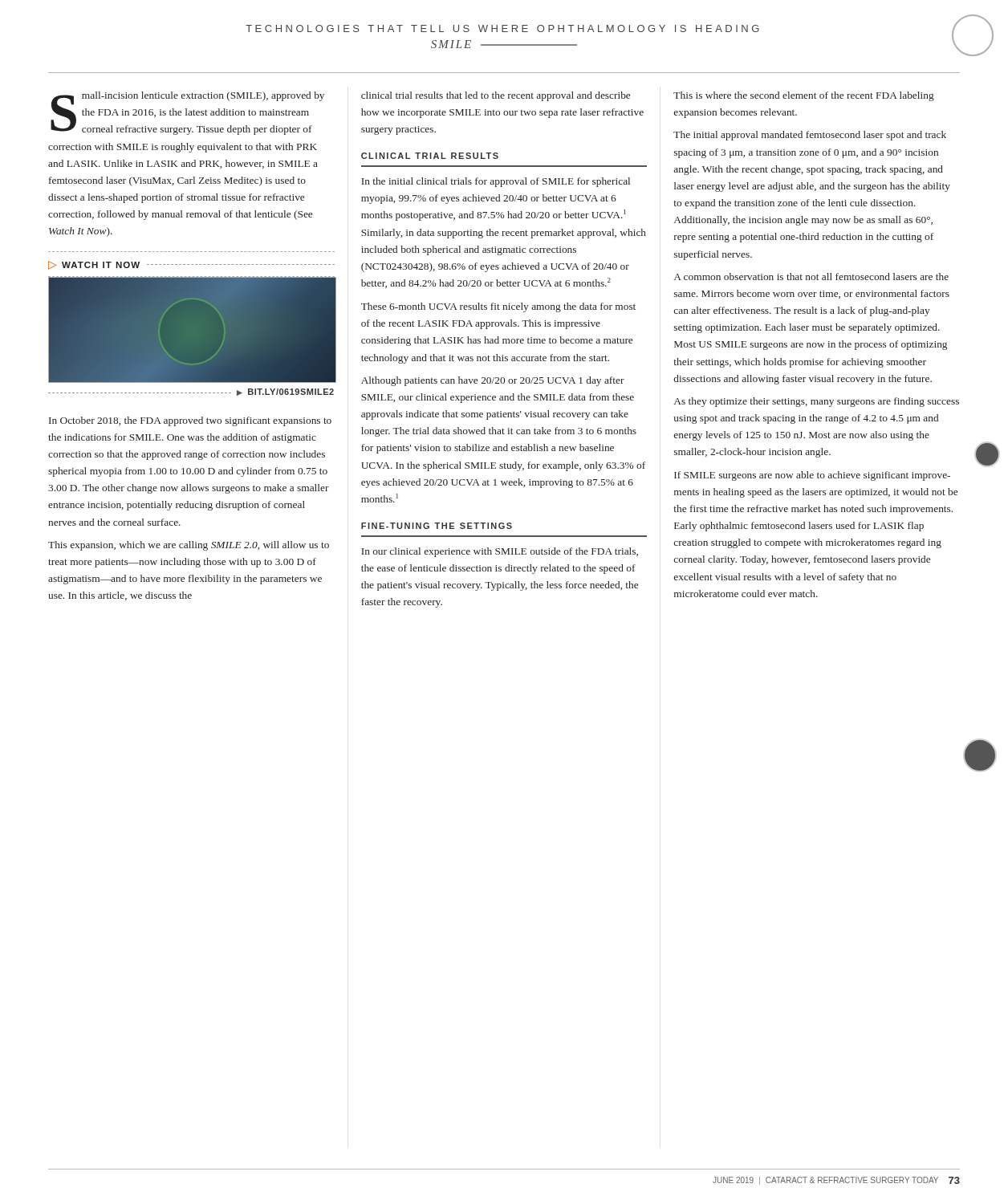Point to the block beginning "In October 2018, the FDA approved"
This screenshot has width=1008, height=1204.
tap(191, 508)
